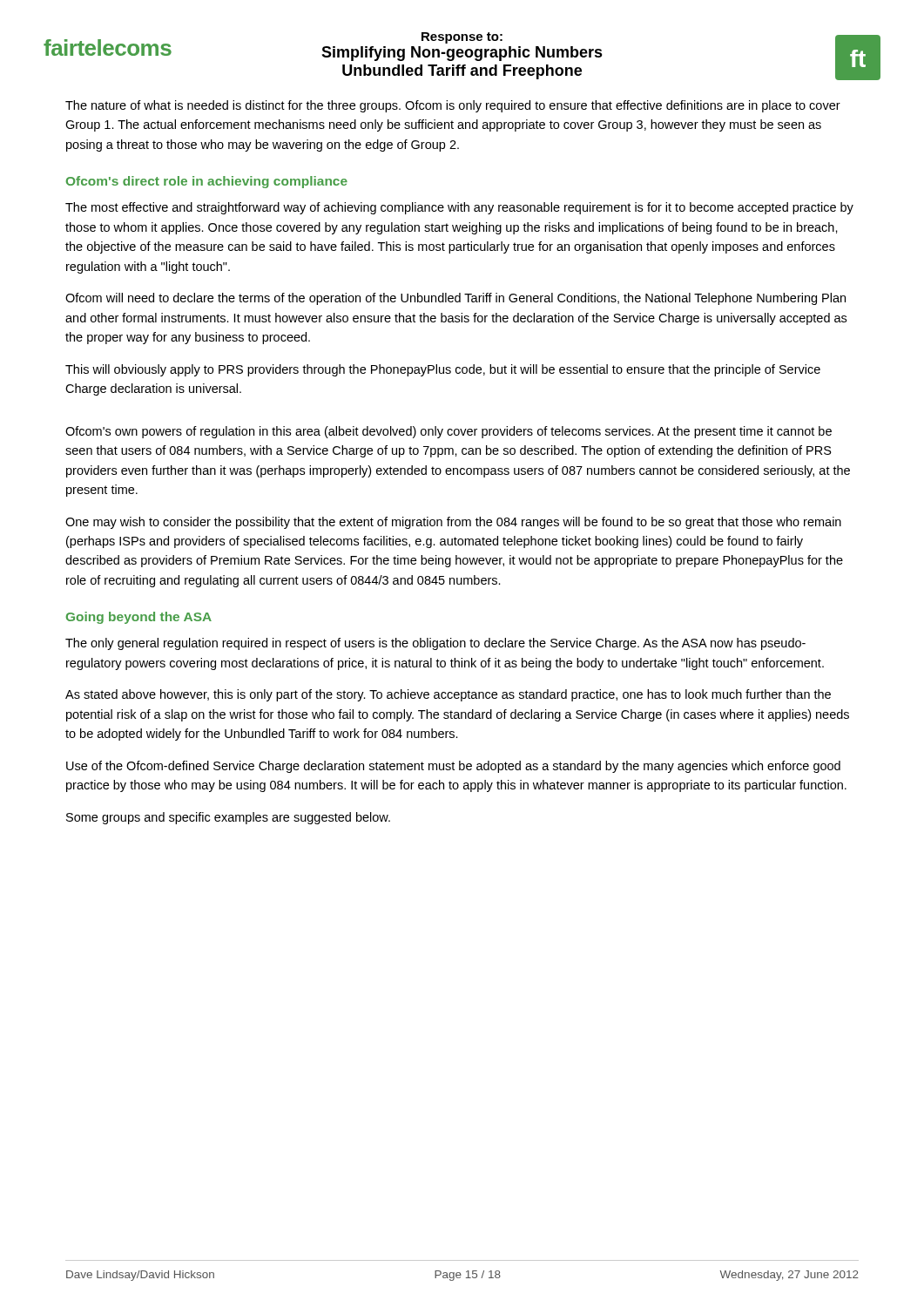Locate the text block containing "Use of the Ofcom-defined Service Charge declaration"

tap(456, 775)
